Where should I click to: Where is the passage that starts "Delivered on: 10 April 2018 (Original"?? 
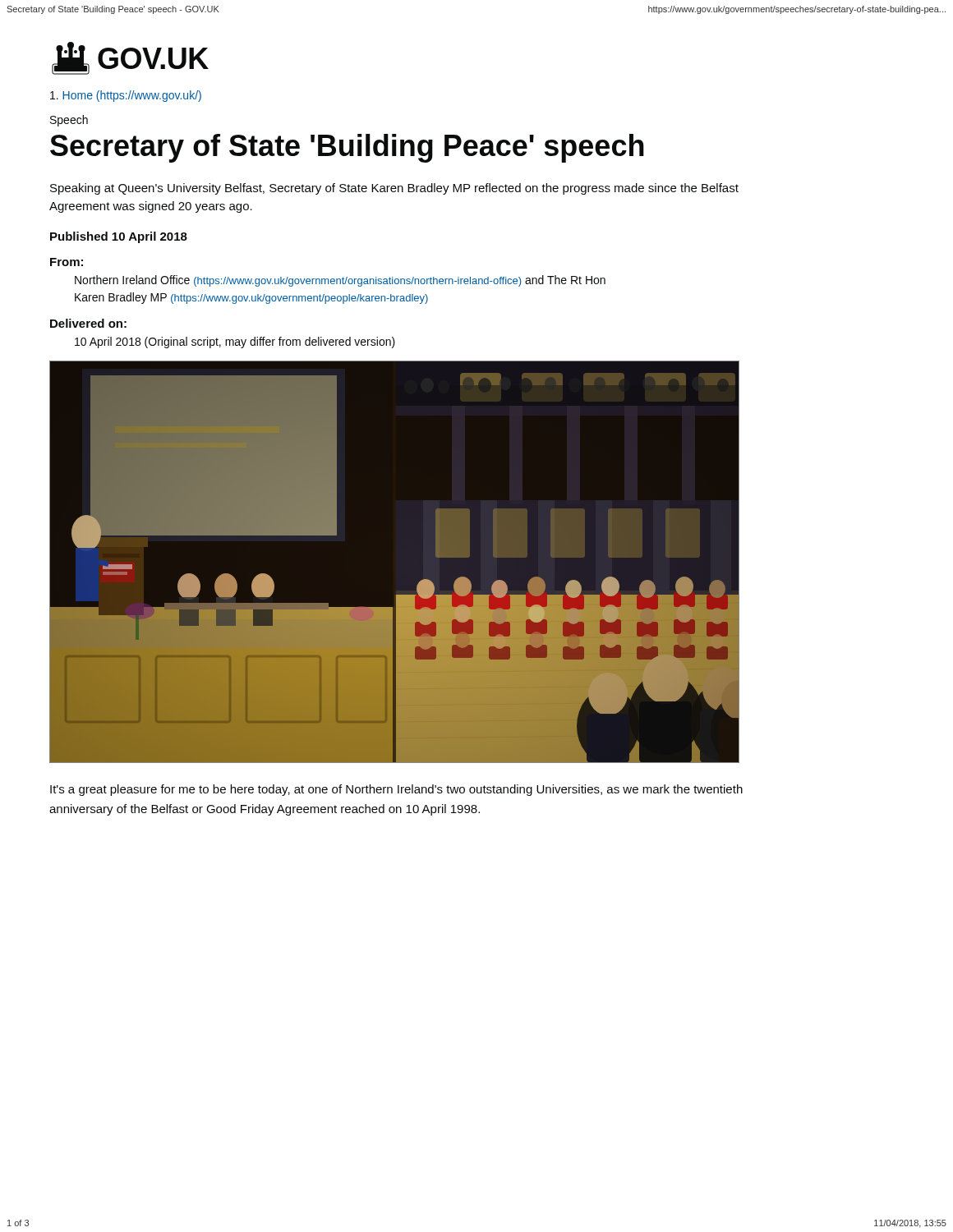coord(403,333)
